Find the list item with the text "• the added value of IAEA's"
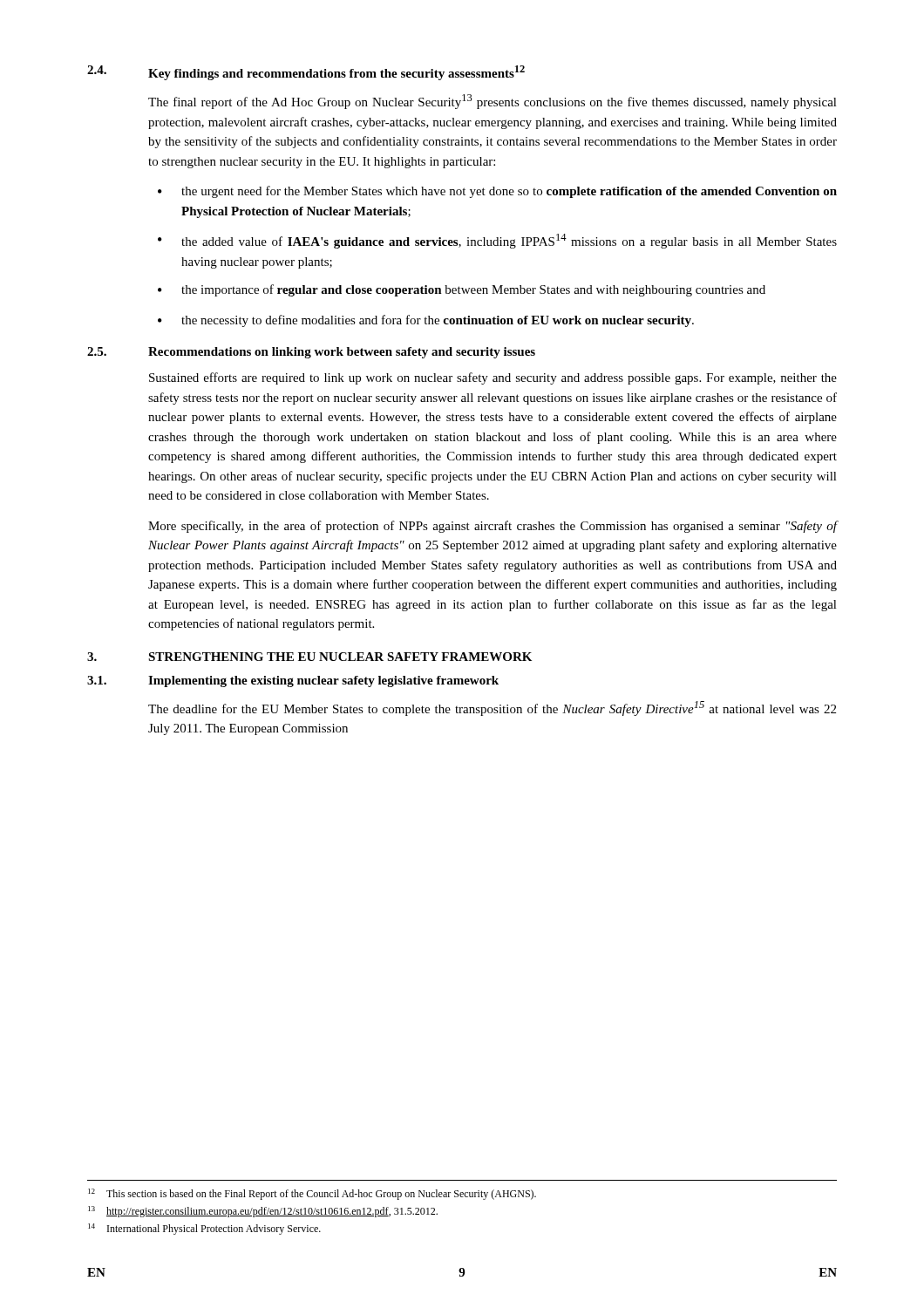The image size is (924, 1308). pos(497,250)
